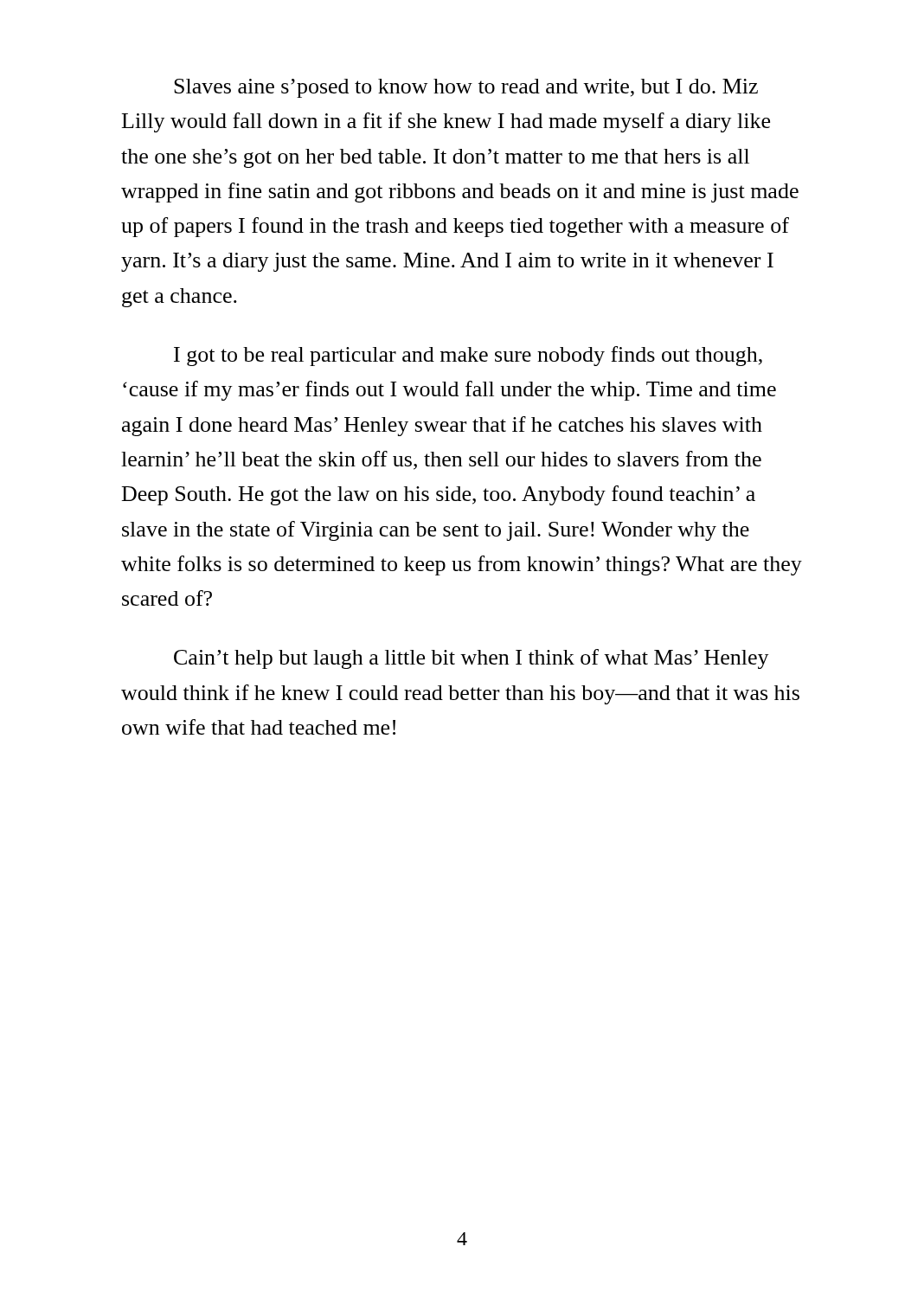Image resolution: width=924 pixels, height=1298 pixels.
Task: Find the text block that says "Slaves aine s’posed to know how to read"
Action: pyautogui.click(x=460, y=191)
